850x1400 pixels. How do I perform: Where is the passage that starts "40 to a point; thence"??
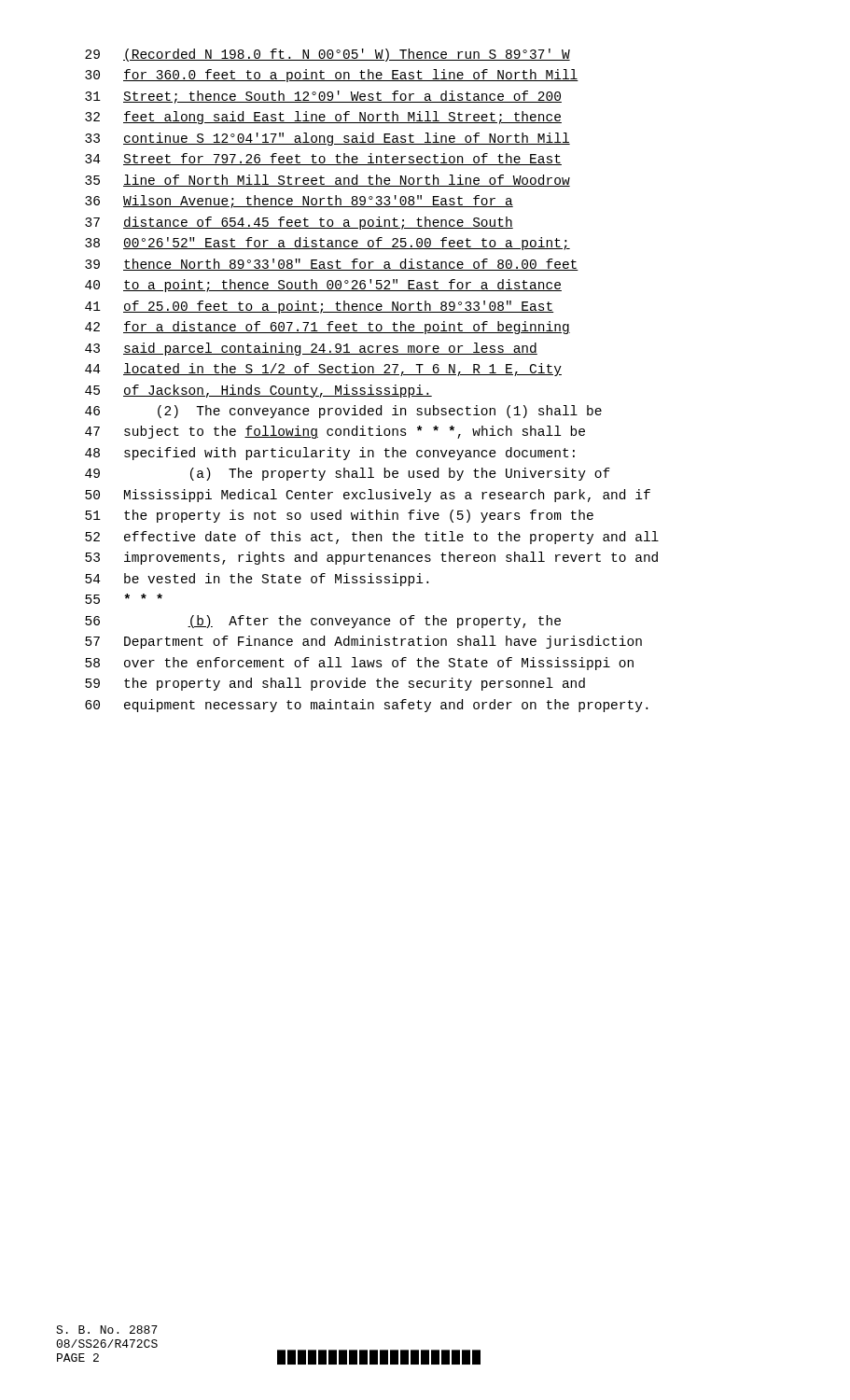[x=425, y=286]
